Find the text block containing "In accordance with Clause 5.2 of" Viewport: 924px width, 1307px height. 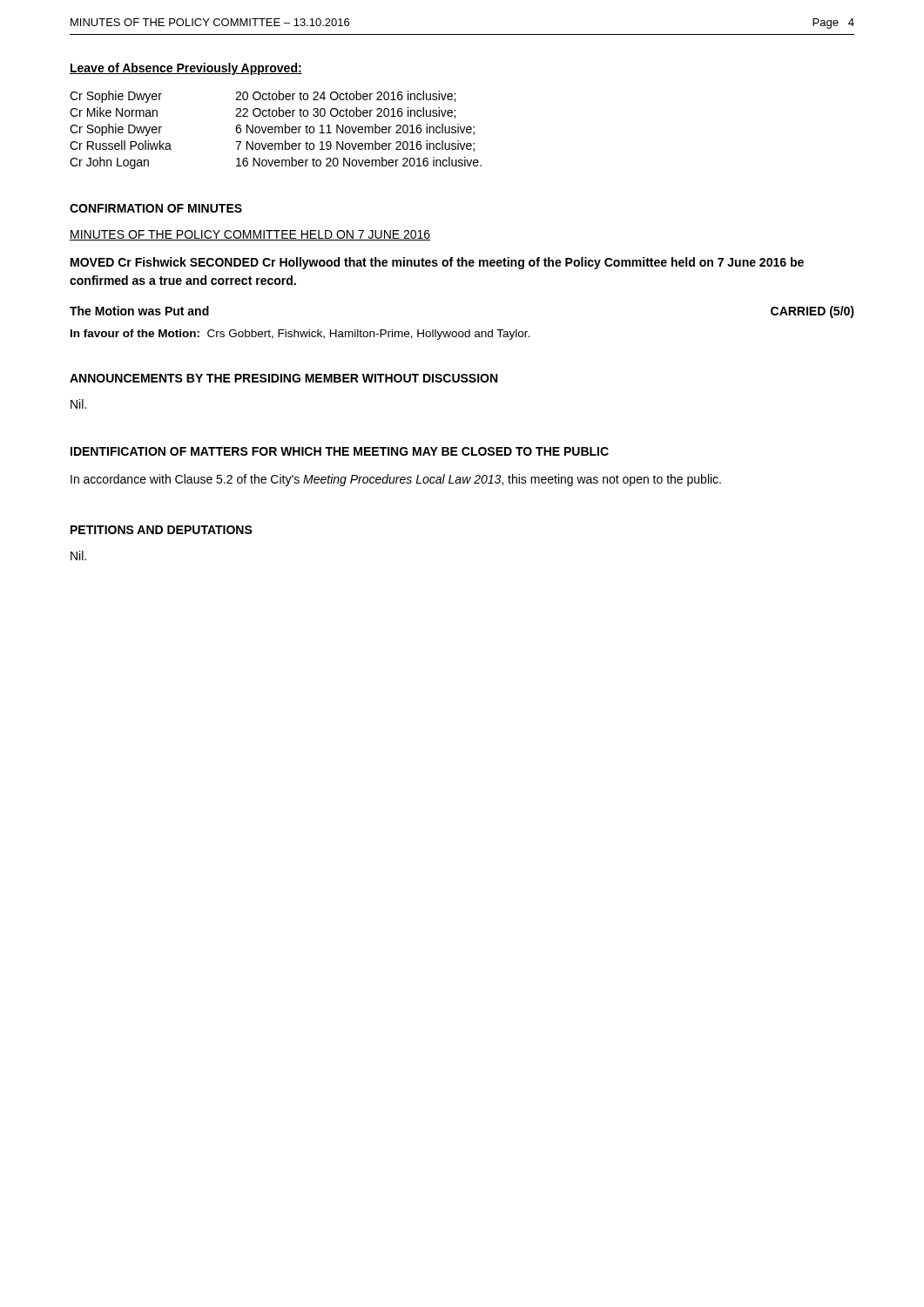[396, 479]
